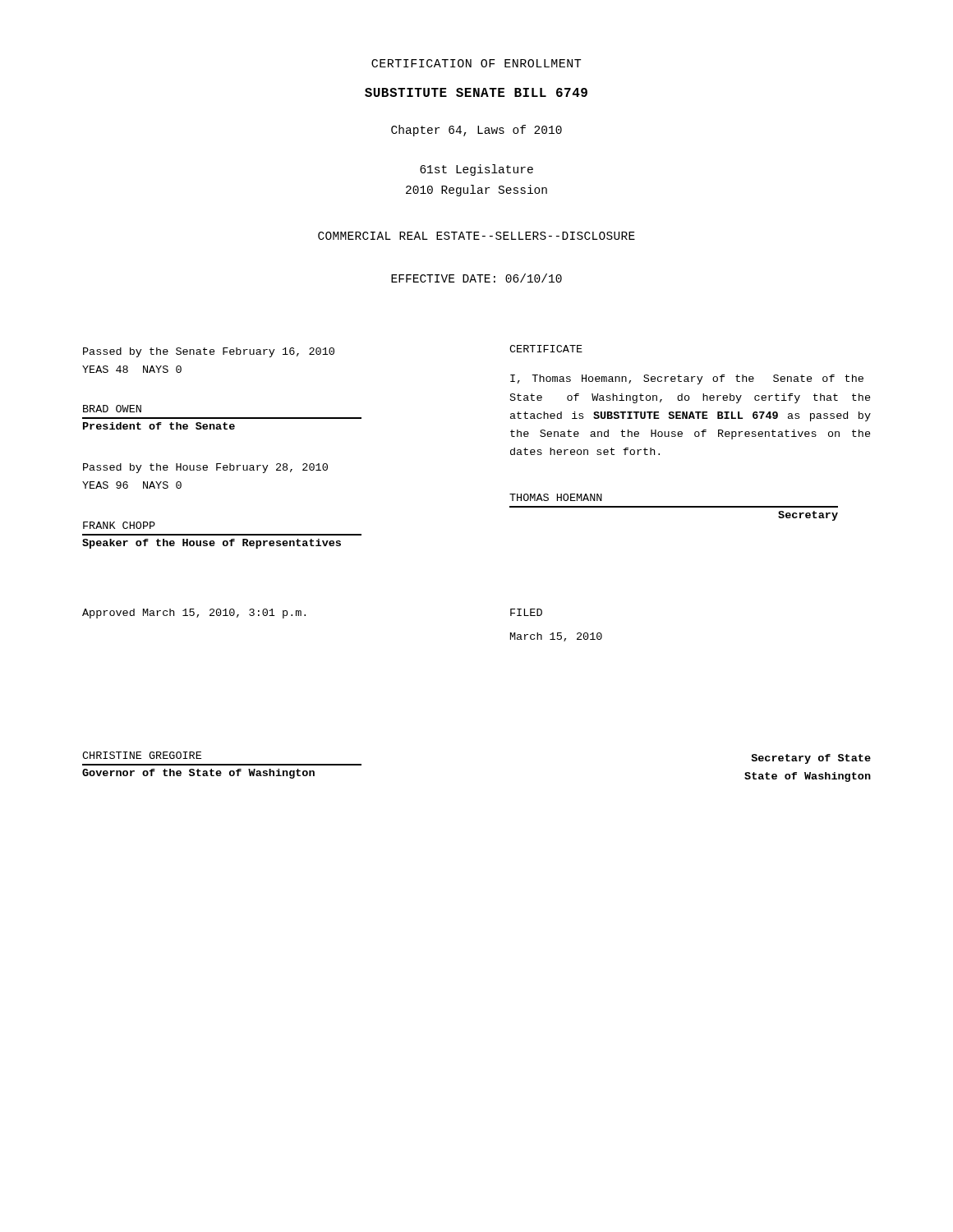This screenshot has height=1232, width=953.
Task: Point to the block starting "61st Legislature 2010 Regular Session"
Action: tap(476, 180)
